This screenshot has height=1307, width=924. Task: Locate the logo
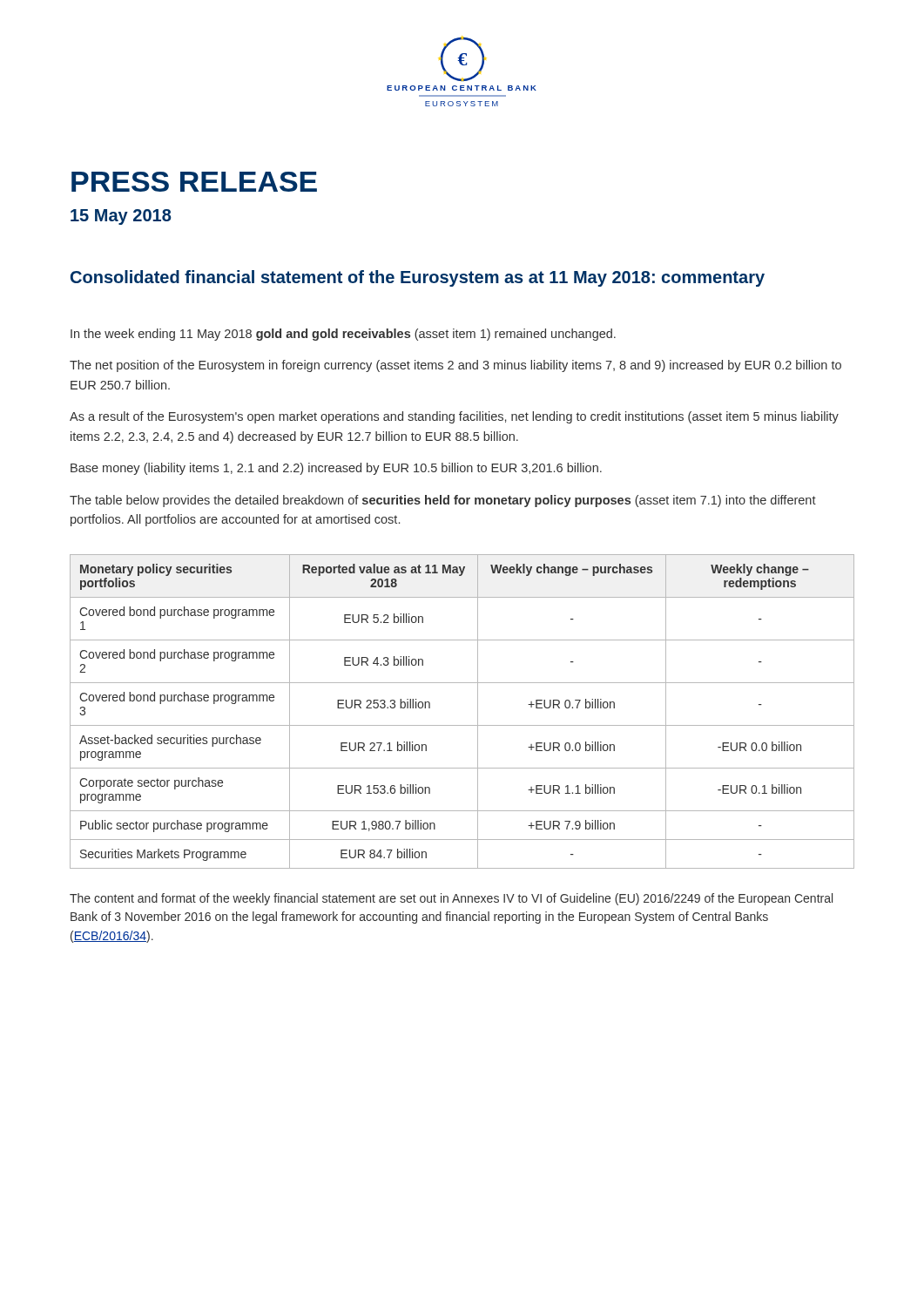[x=462, y=61]
